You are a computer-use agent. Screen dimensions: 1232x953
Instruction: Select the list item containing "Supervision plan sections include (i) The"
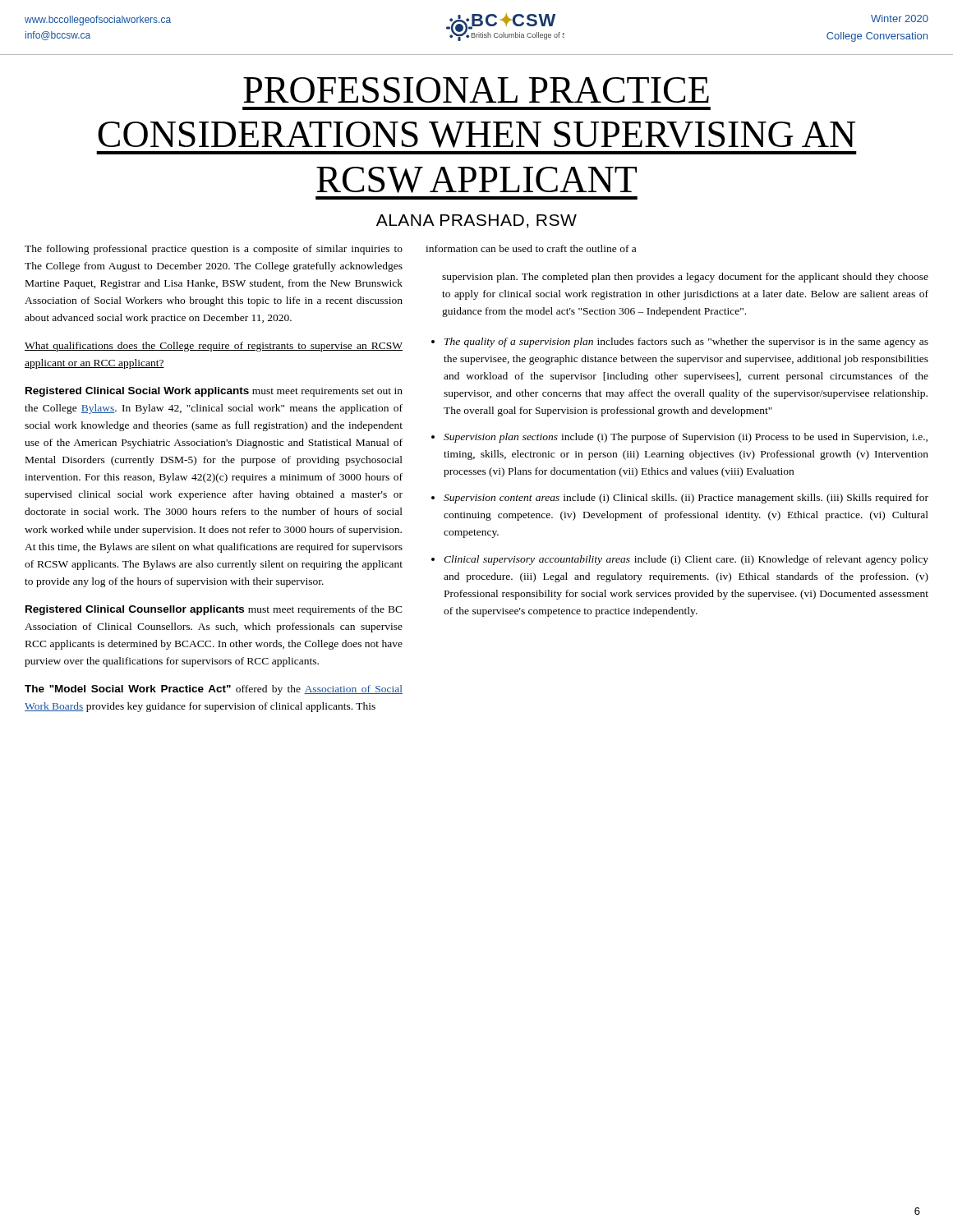tap(686, 454)
